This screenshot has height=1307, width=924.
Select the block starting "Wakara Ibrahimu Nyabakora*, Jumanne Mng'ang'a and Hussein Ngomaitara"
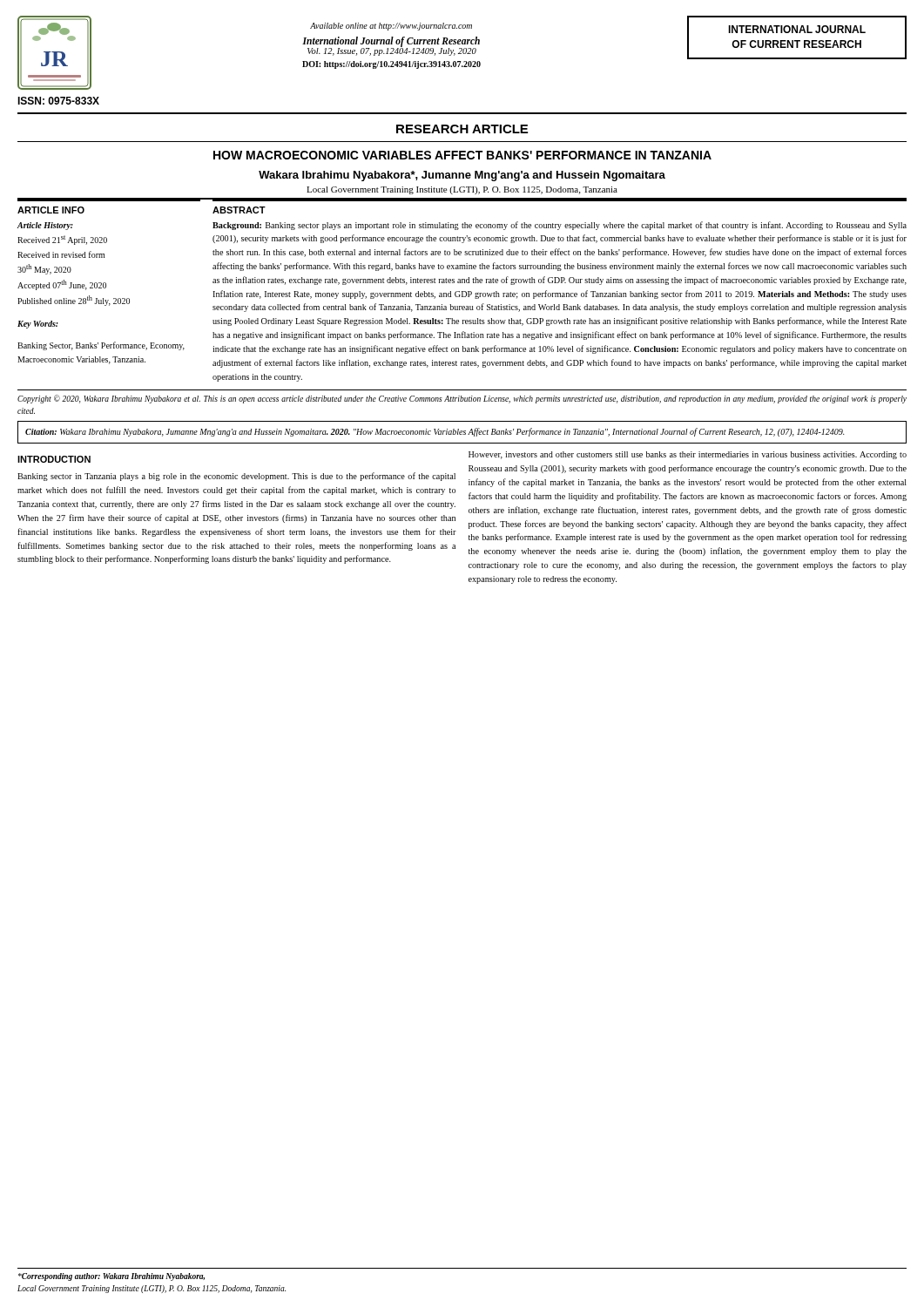[x=462, y=174]
